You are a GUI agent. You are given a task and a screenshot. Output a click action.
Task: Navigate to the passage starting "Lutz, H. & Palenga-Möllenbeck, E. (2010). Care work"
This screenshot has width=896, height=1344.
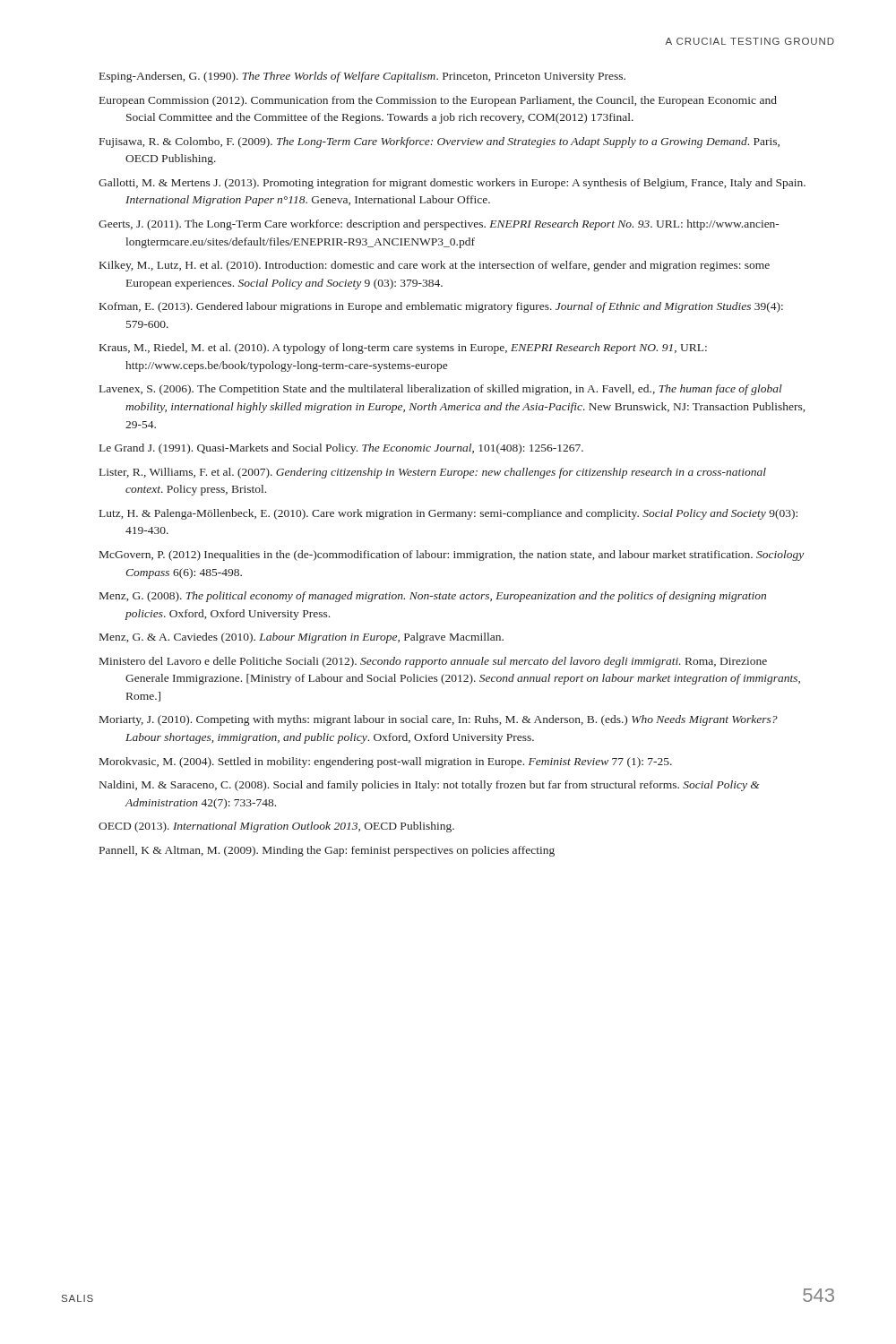[x=449, y=522]
